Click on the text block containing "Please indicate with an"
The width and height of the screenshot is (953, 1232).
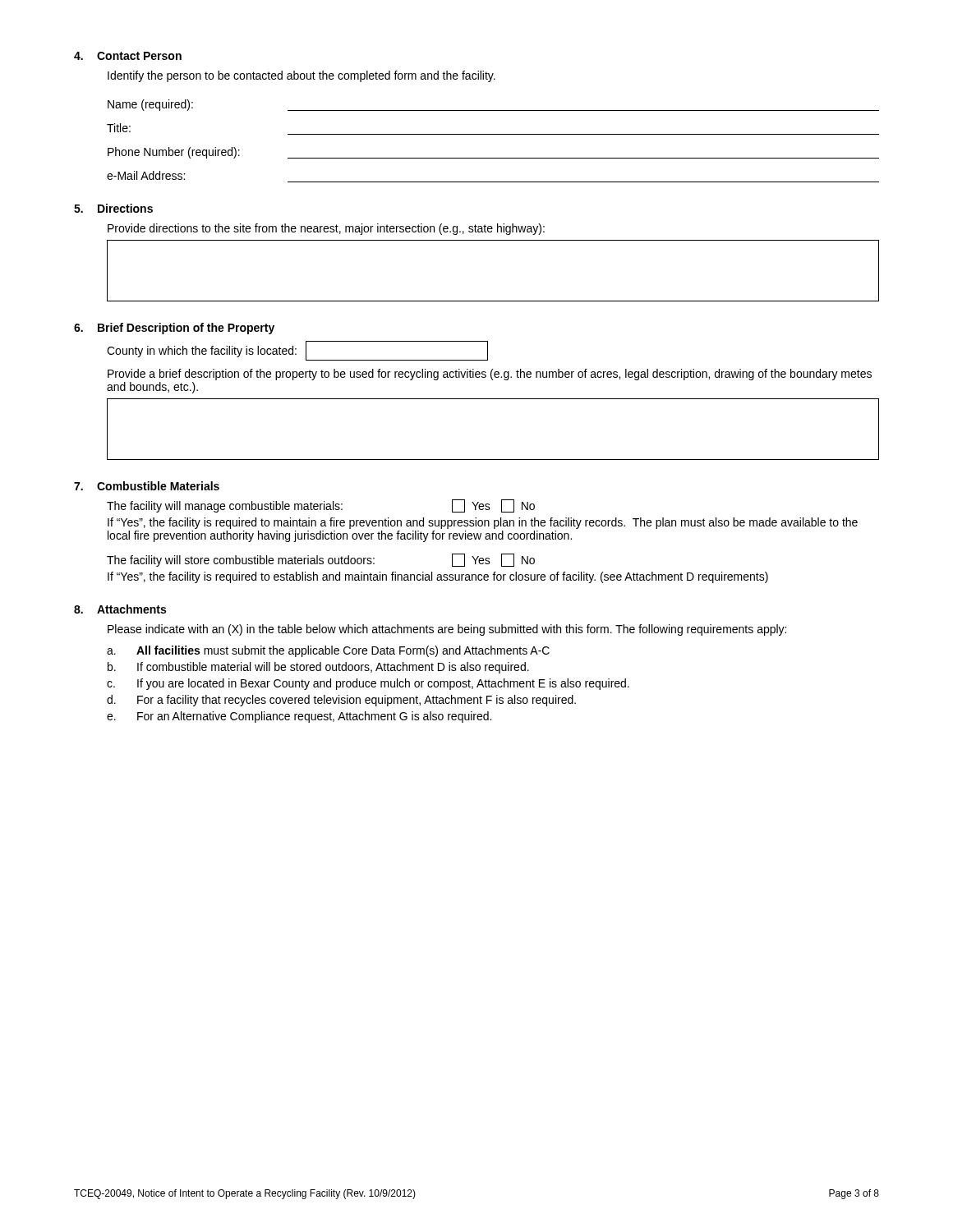tap(447, 629)
